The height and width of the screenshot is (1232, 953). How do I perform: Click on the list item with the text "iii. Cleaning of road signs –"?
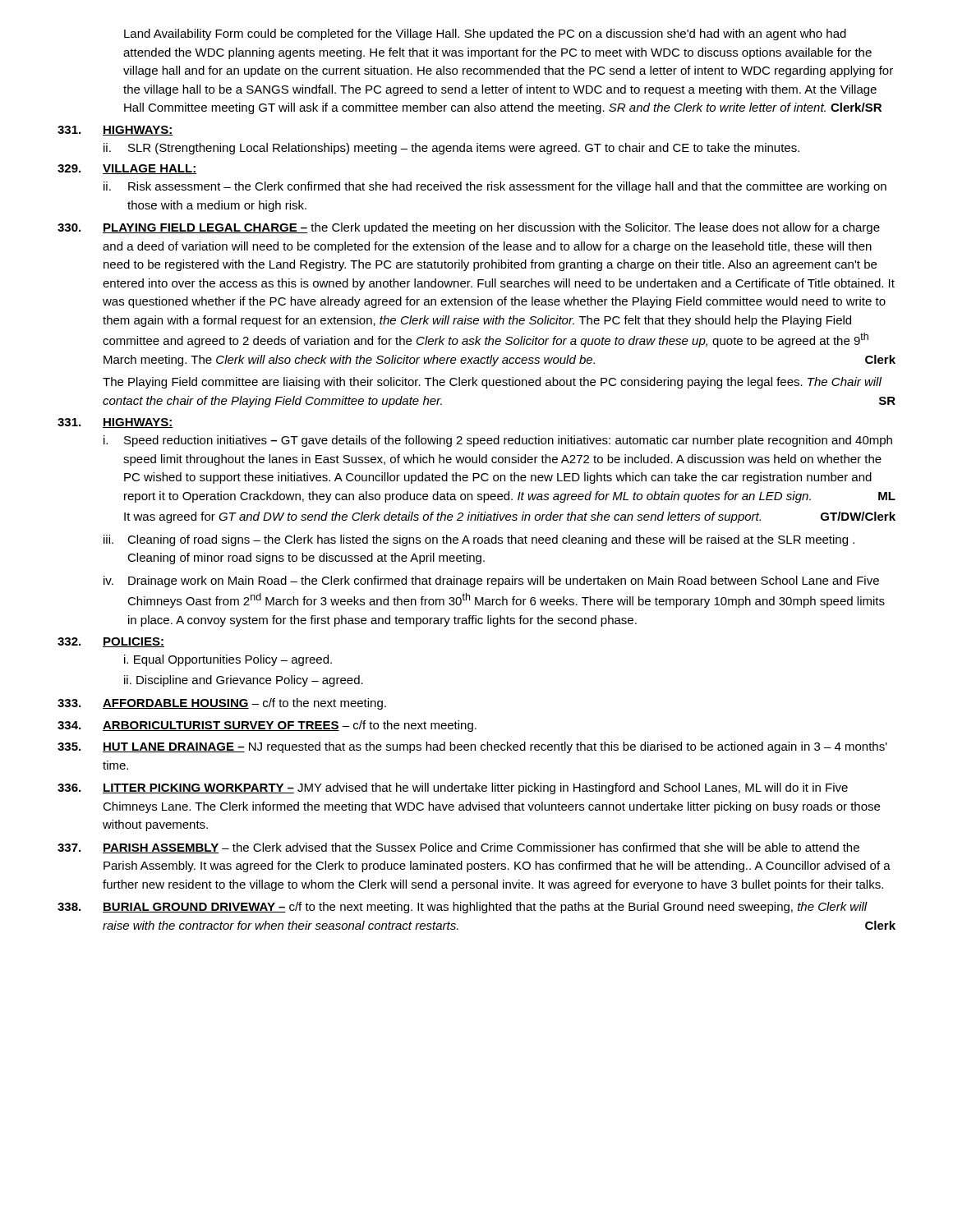[x=499, y=549]
